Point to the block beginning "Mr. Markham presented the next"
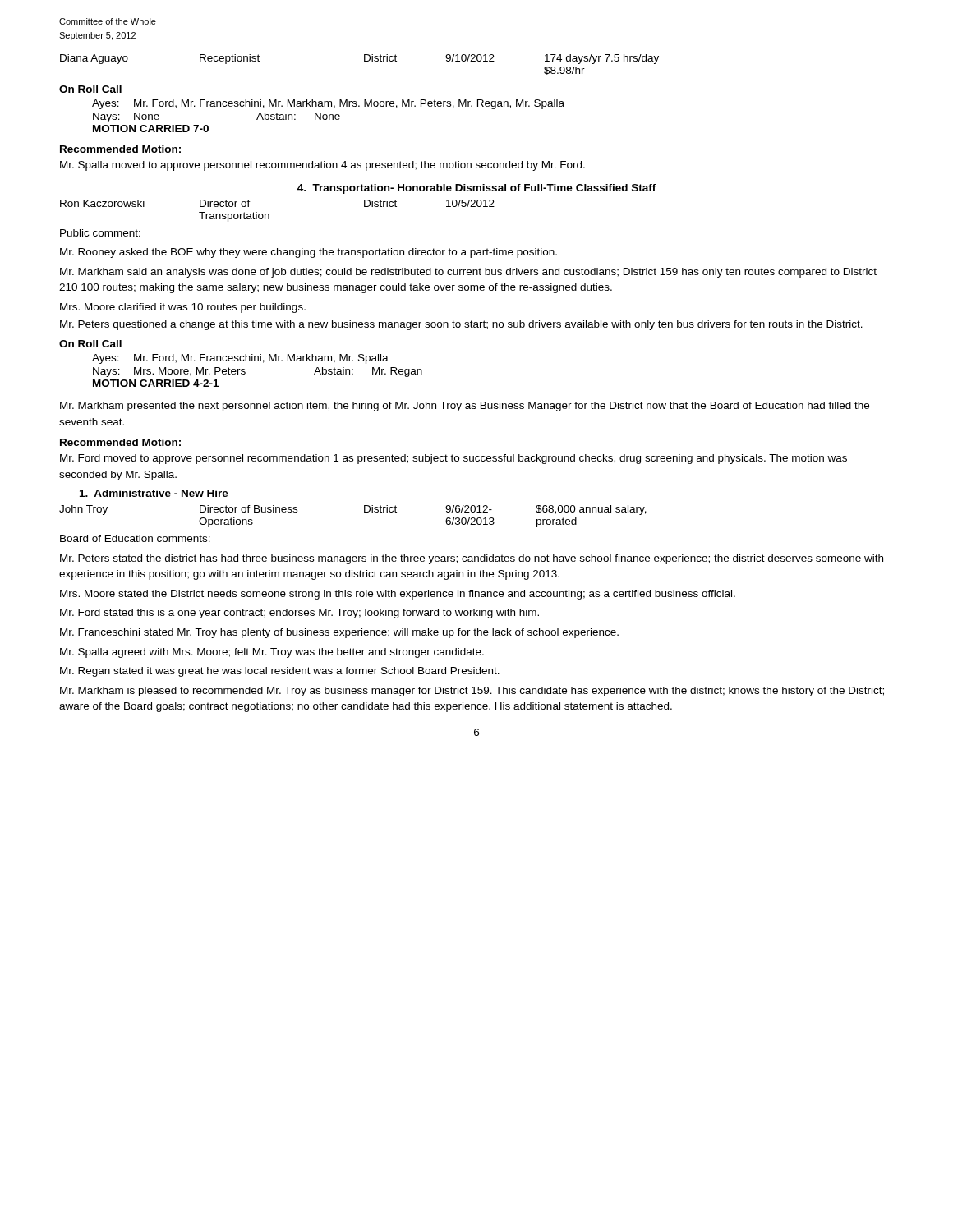 pos(476,414)
